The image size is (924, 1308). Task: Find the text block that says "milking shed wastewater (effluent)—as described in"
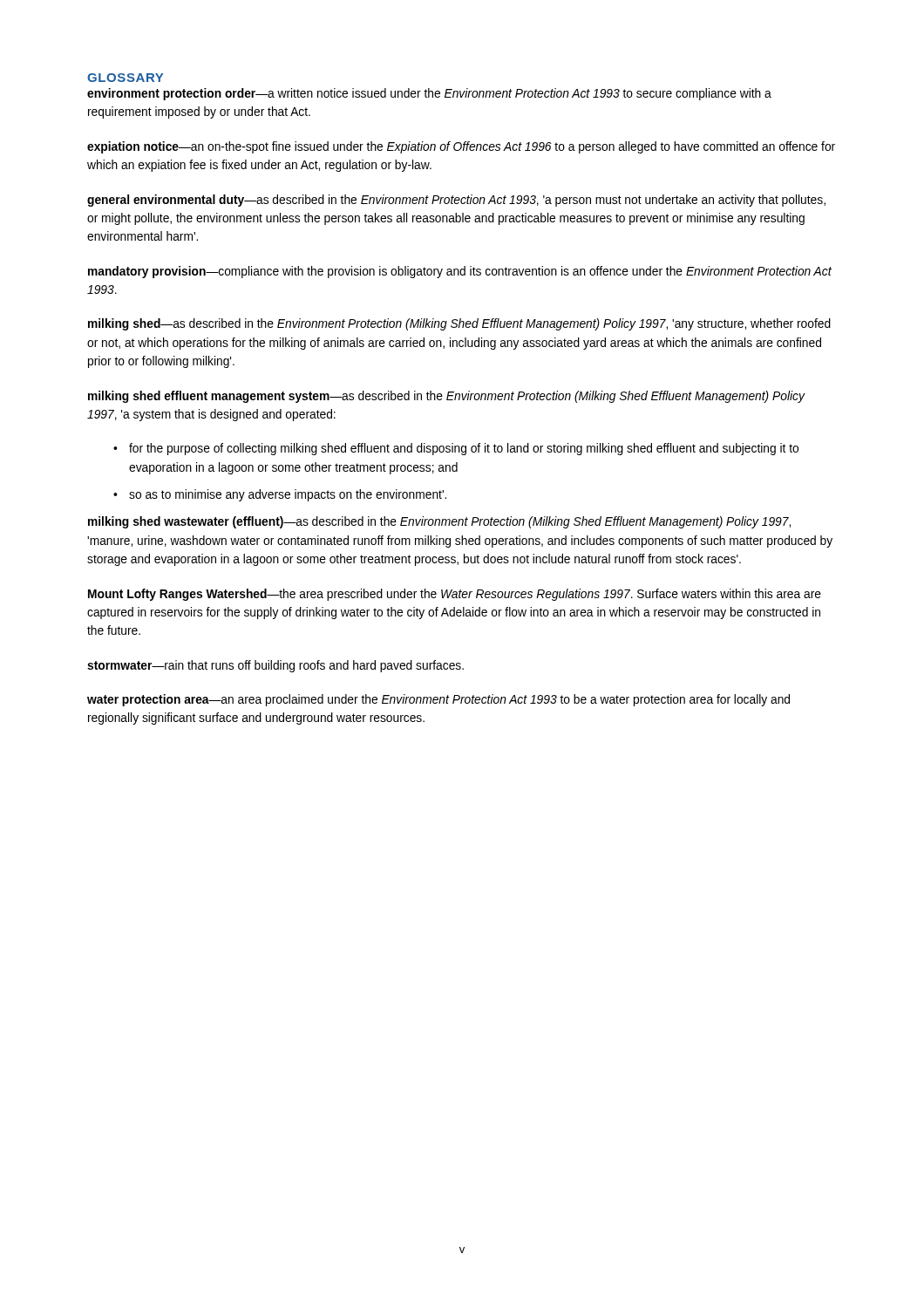point(460,541)
